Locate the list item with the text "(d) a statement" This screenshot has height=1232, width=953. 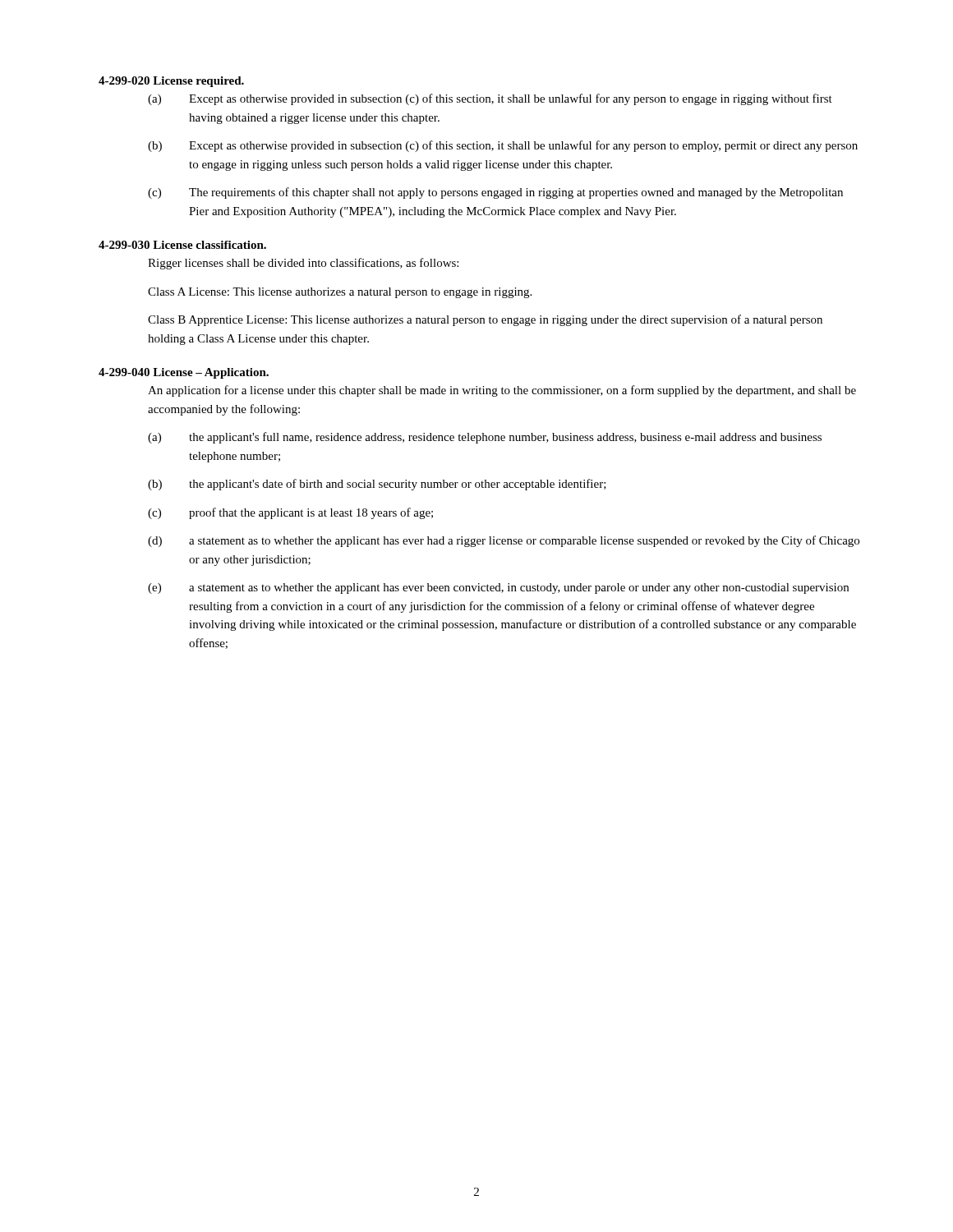coord(505,550)
